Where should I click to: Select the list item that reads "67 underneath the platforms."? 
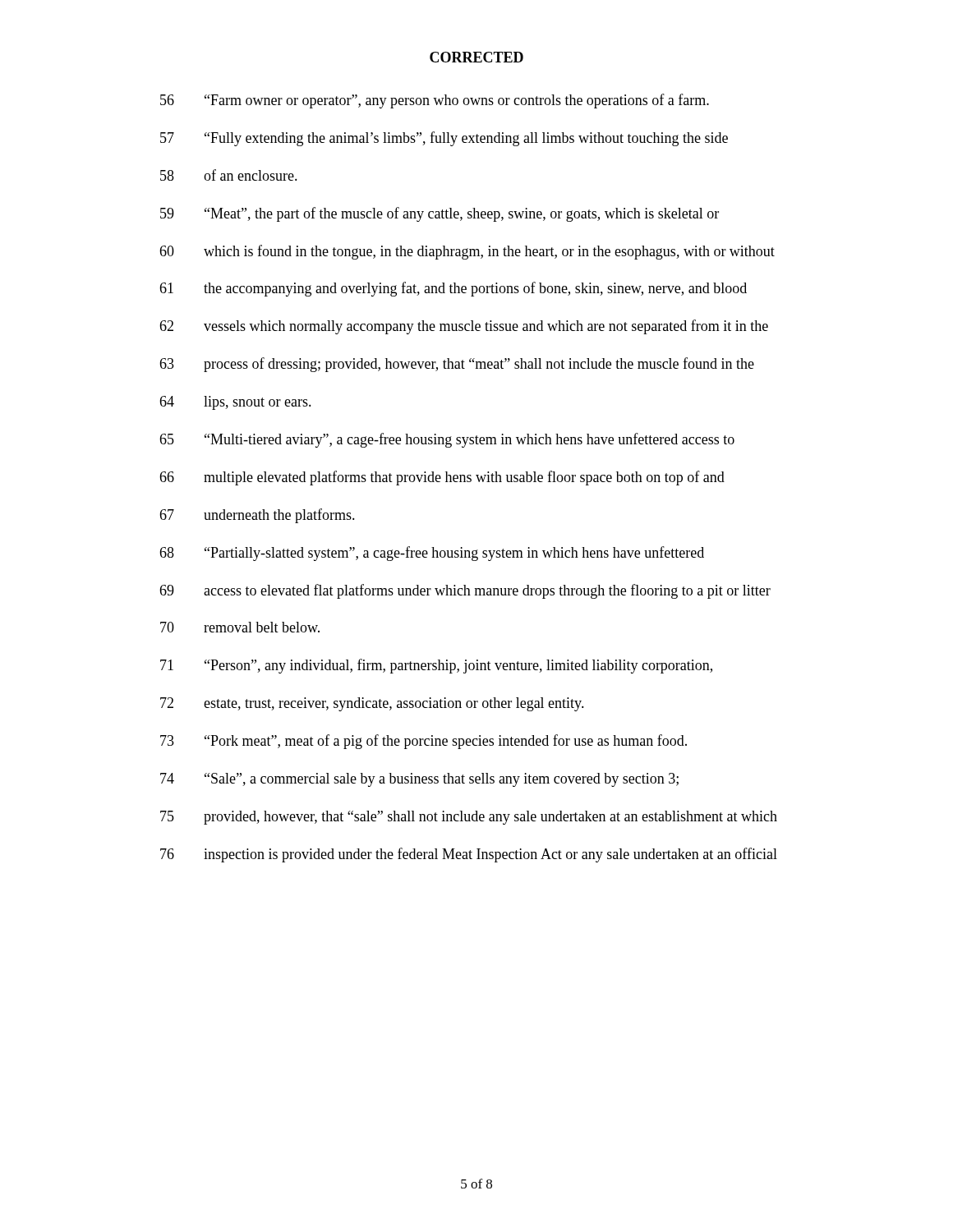coord(257,516)
